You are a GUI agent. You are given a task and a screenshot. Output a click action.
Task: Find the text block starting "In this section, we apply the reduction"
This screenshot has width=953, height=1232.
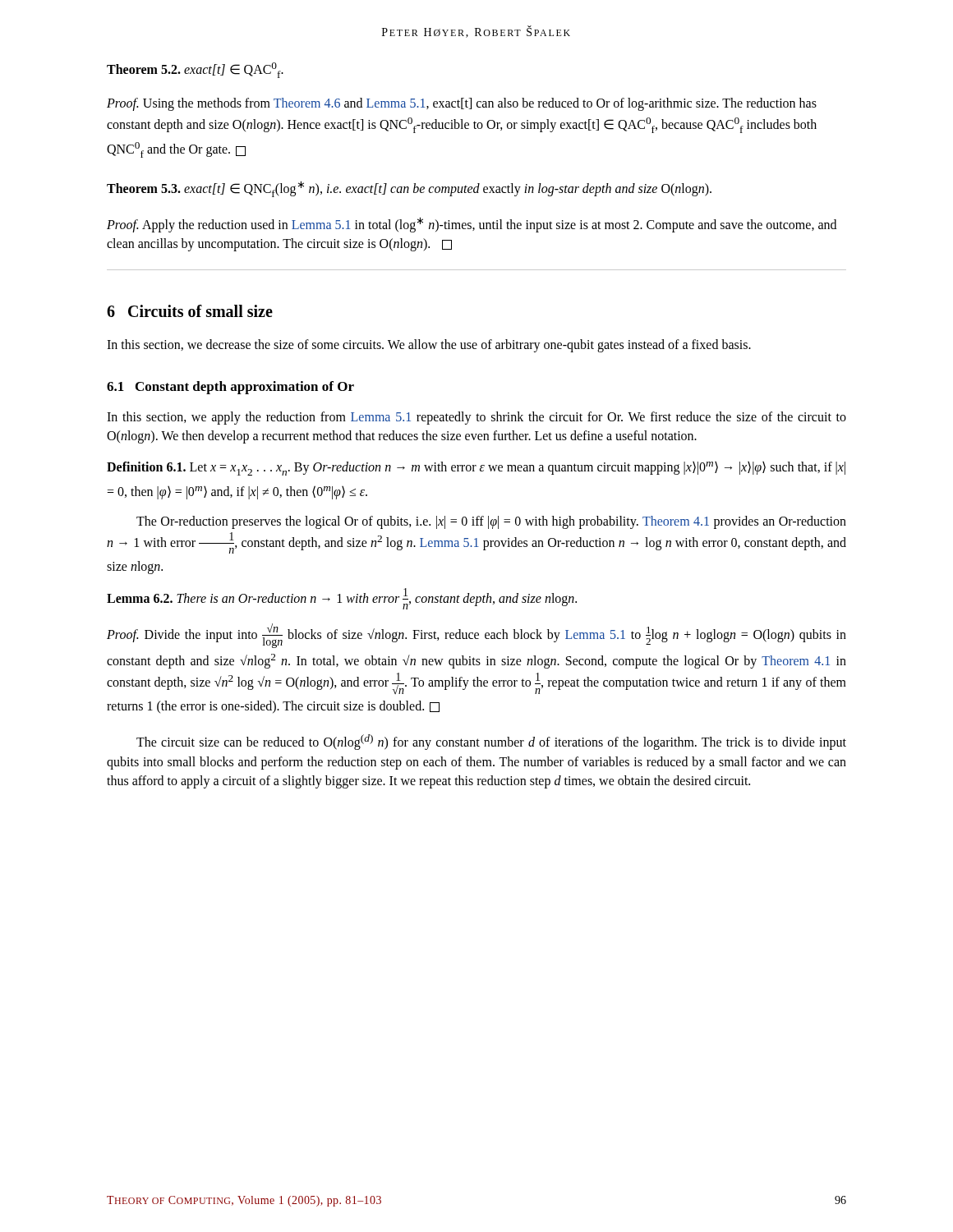point(476,426)
